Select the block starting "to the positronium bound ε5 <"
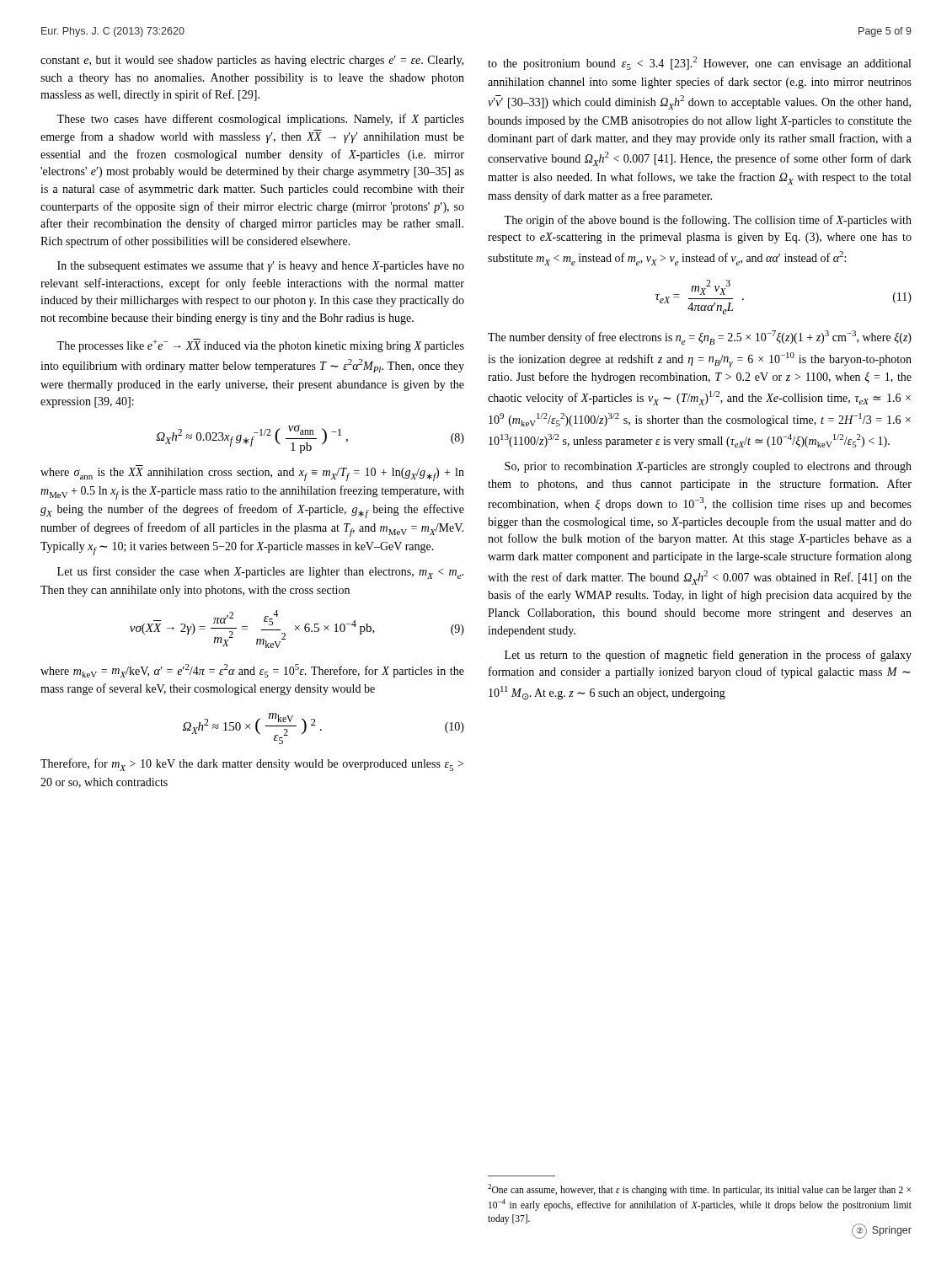 [x=700, y=129]
